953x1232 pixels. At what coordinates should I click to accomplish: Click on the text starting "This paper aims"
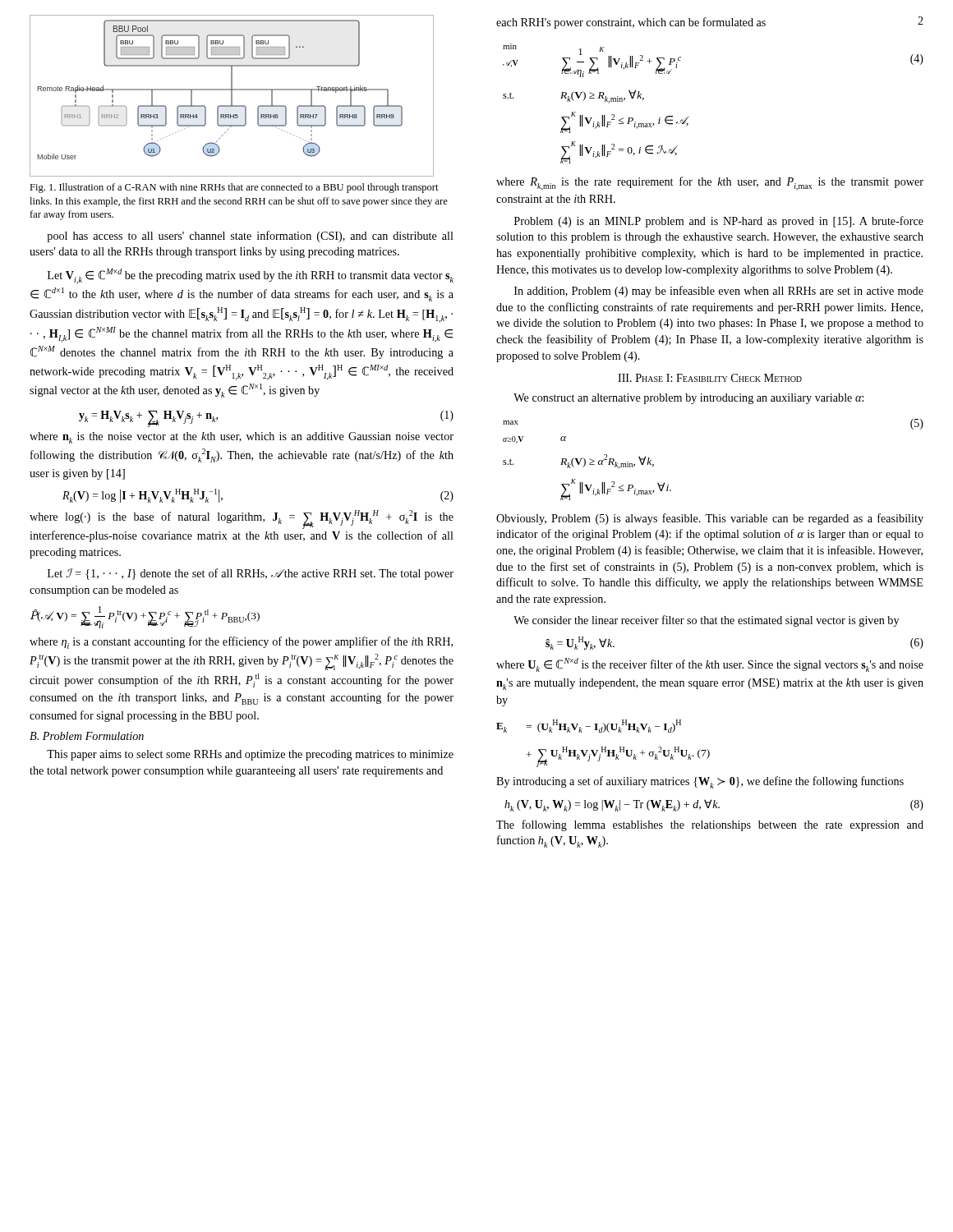click(x=242, y=763)
